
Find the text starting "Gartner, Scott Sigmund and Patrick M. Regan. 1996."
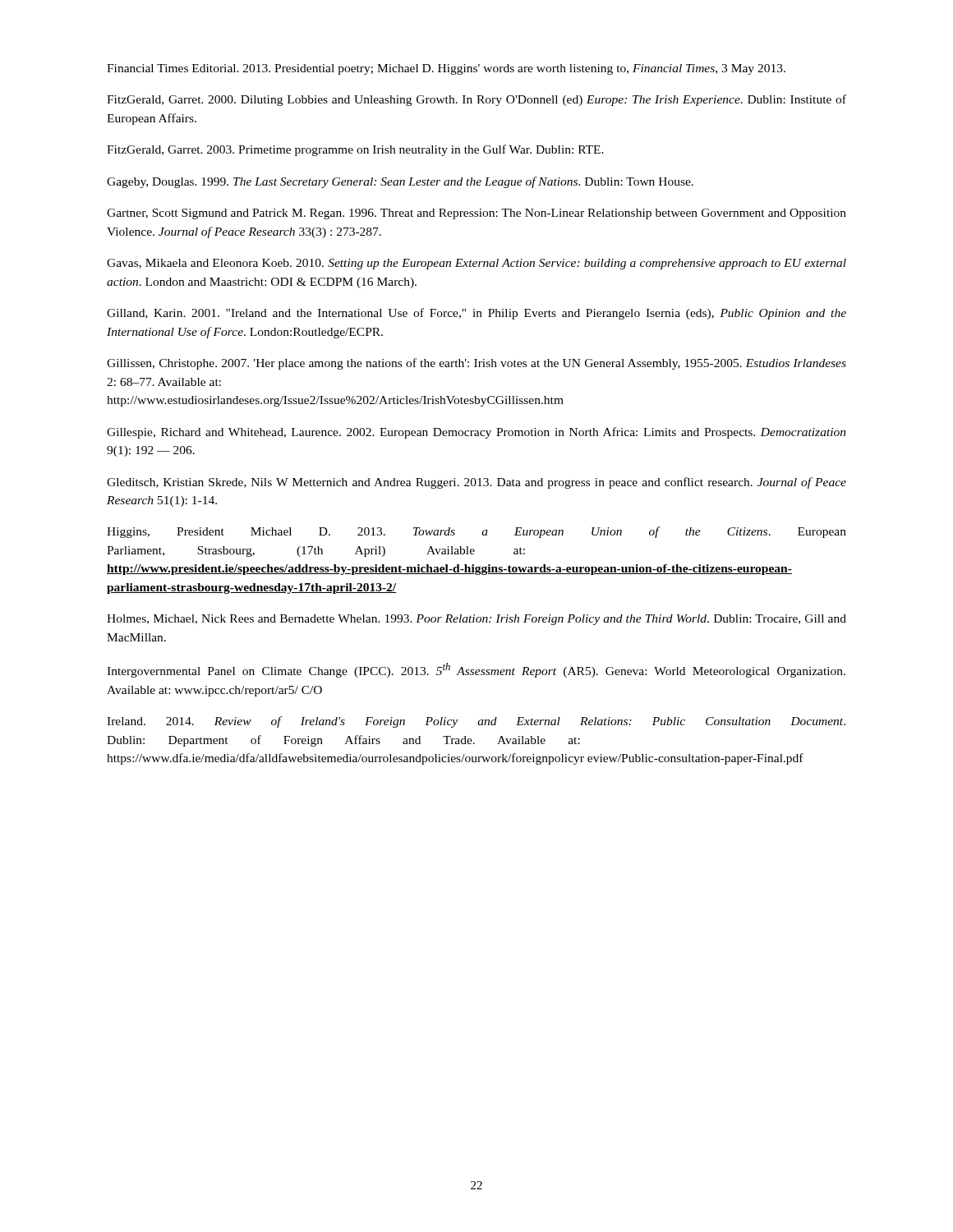pos(476,222)
